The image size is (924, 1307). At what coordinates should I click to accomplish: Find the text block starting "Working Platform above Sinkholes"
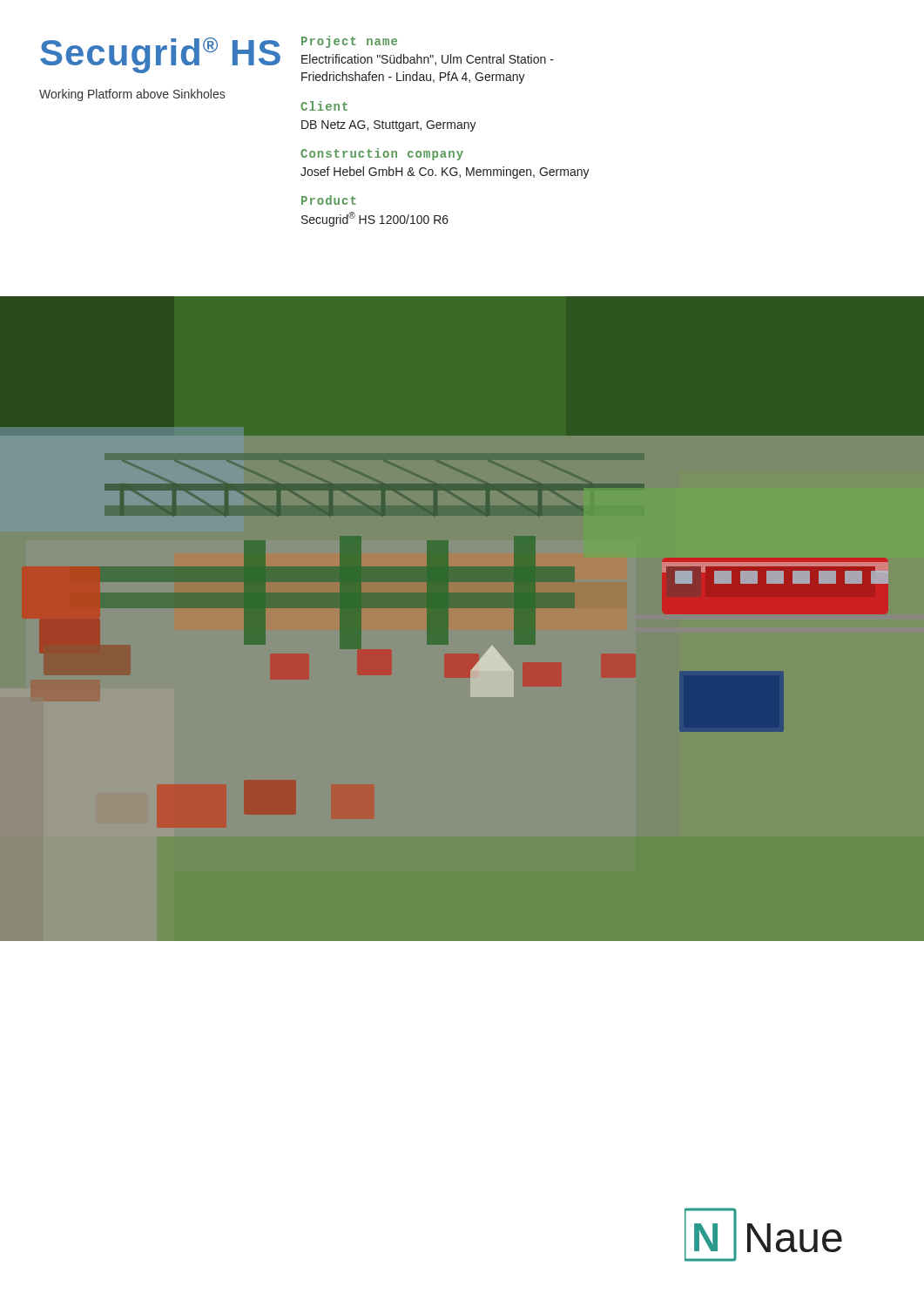click(x=132, y=94)
